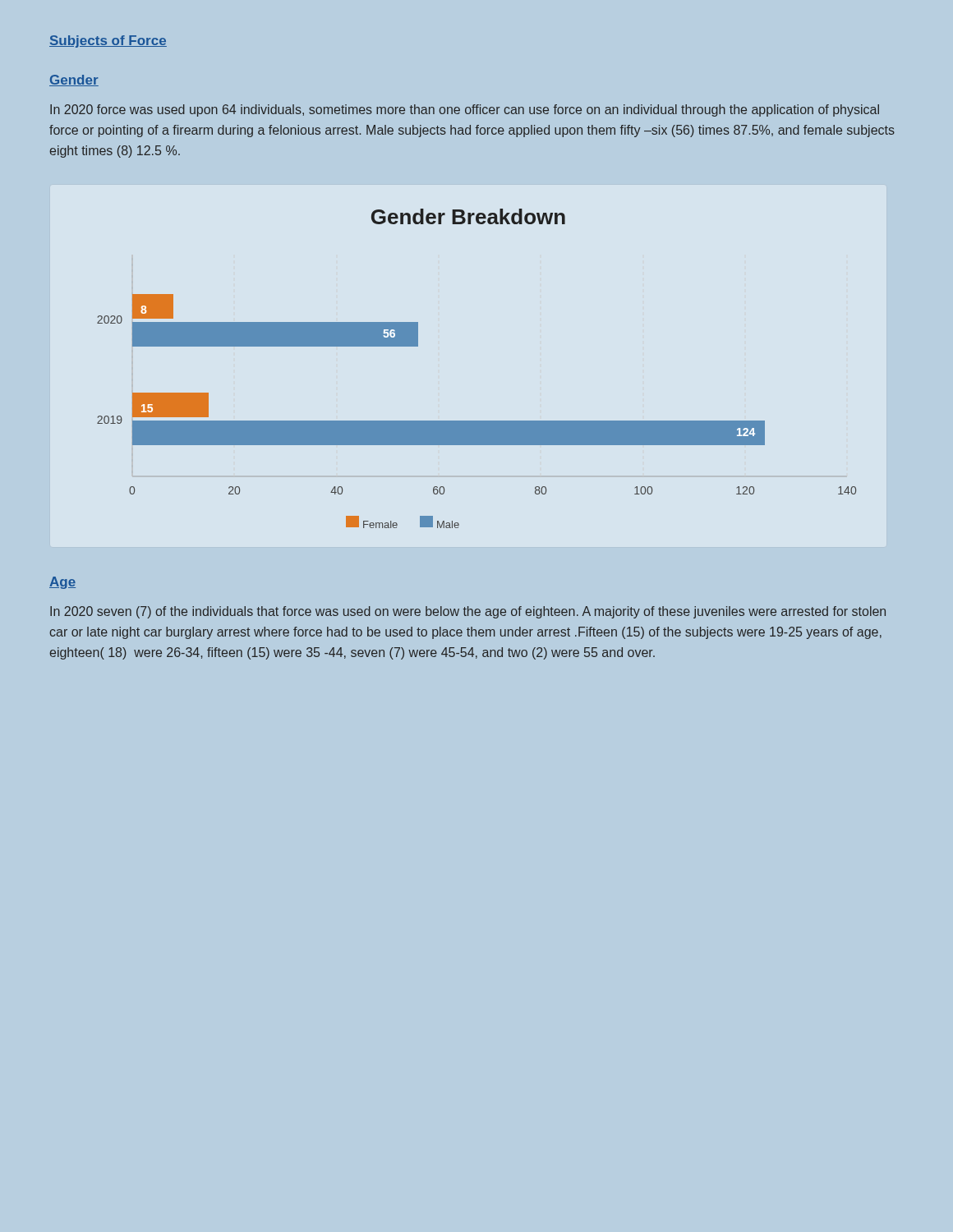Select the grouped bar chart
953x1232 pixels.
point(468,366)
